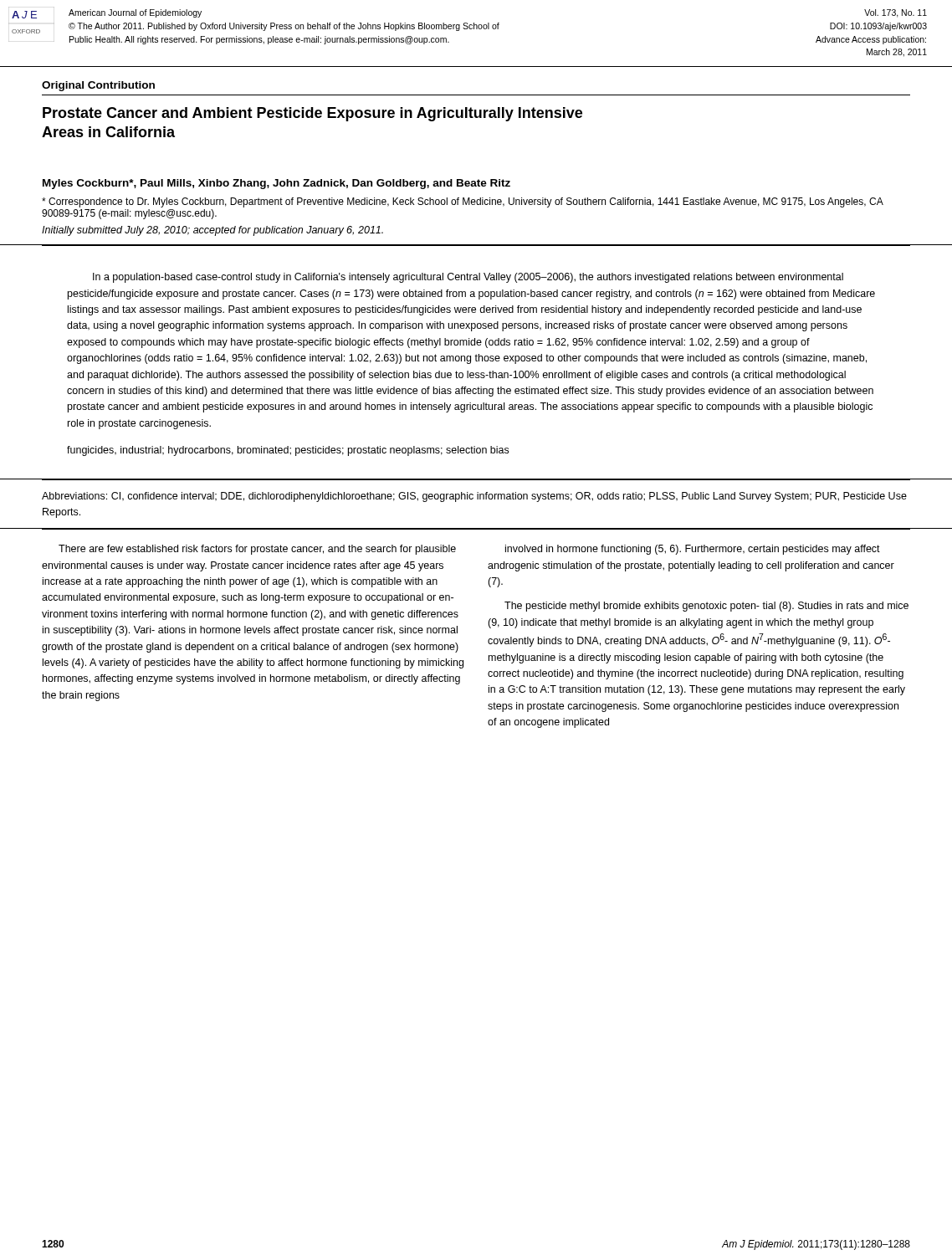Click on the text block that says "There are few established risk factors"
This screenshot has height=1255, width=952.
click(253, 623)
